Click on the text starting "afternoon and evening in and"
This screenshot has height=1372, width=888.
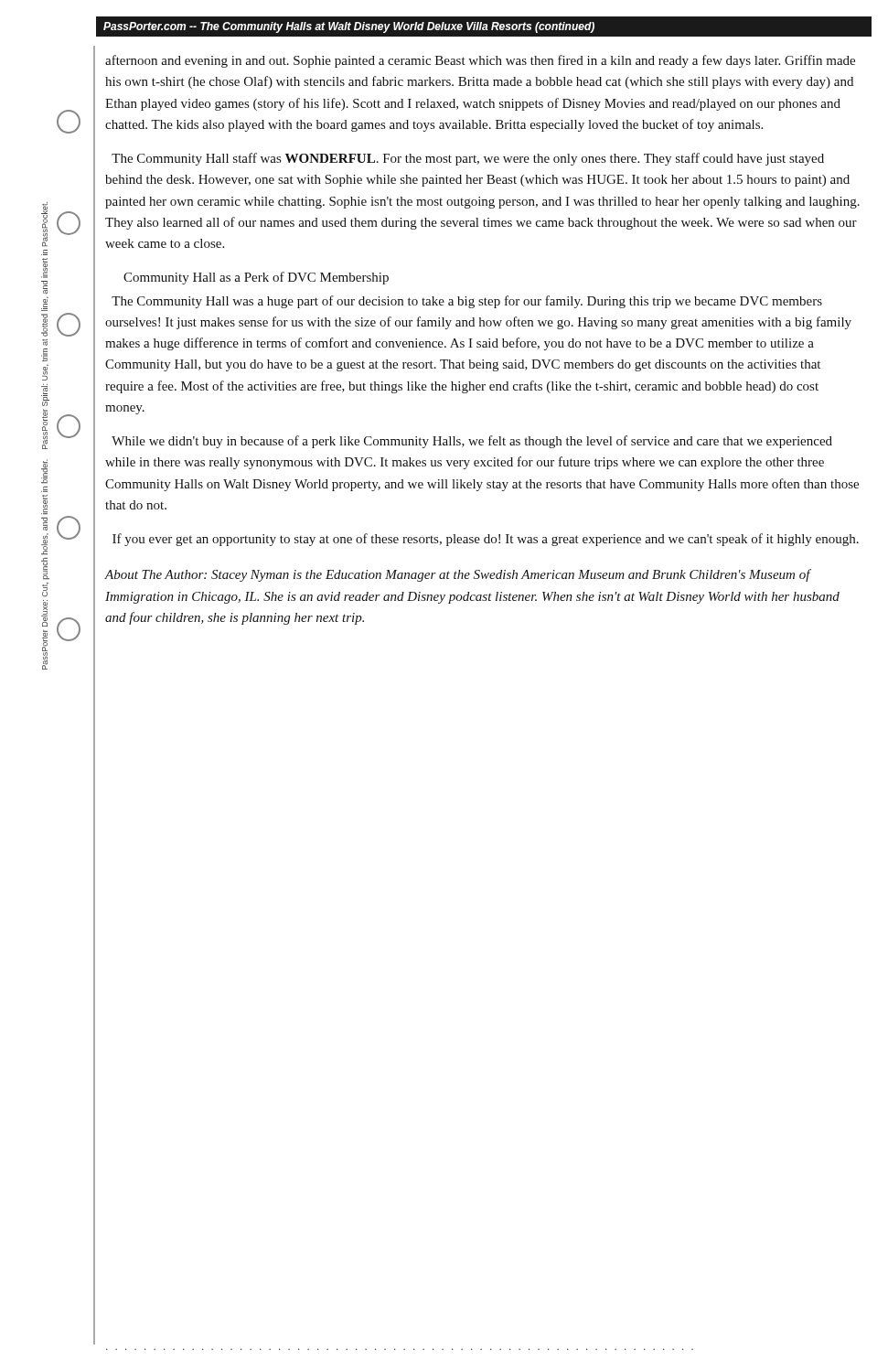[483, 93]
